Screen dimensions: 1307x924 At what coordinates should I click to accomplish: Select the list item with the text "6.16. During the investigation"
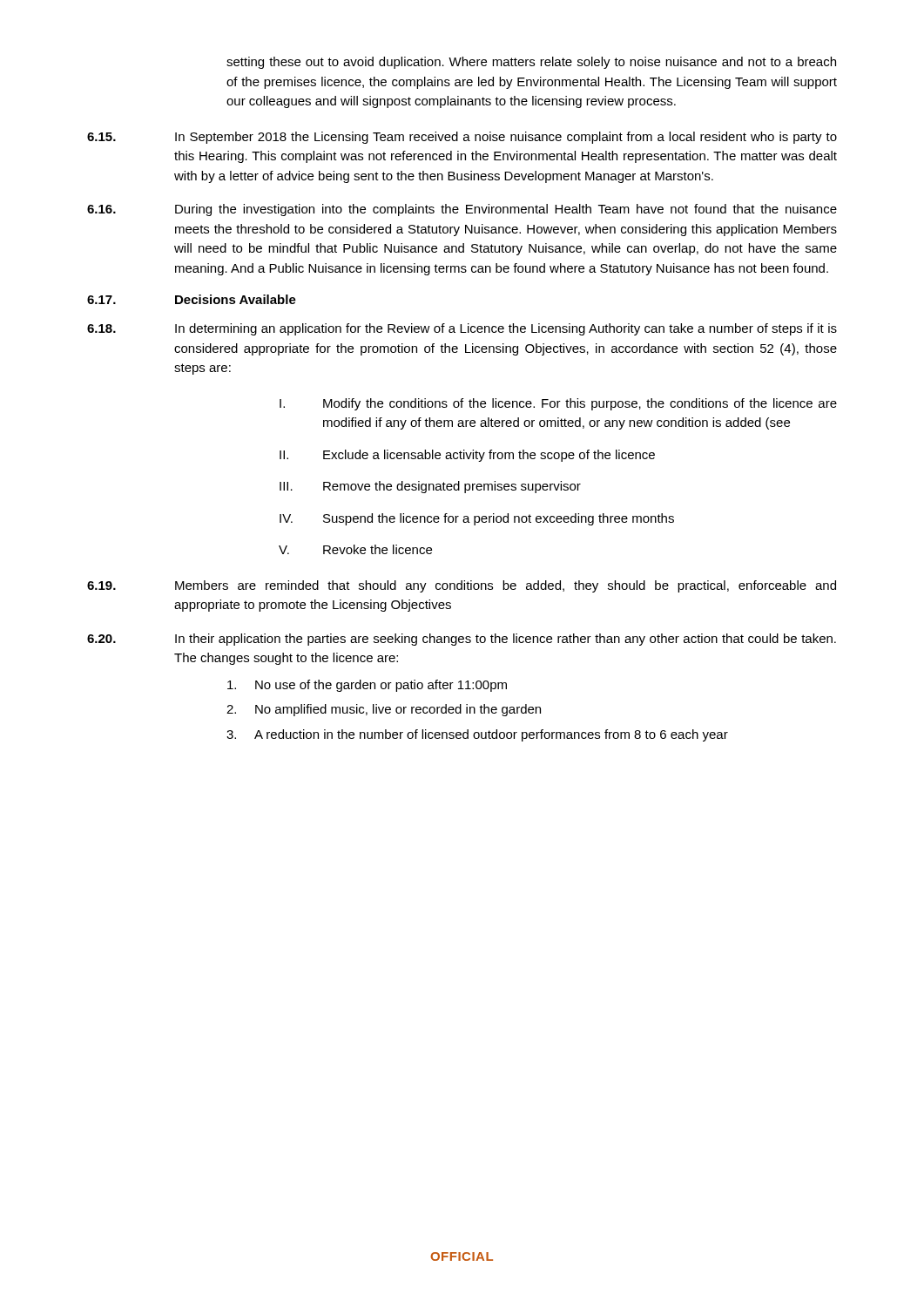tap(462, 239)
